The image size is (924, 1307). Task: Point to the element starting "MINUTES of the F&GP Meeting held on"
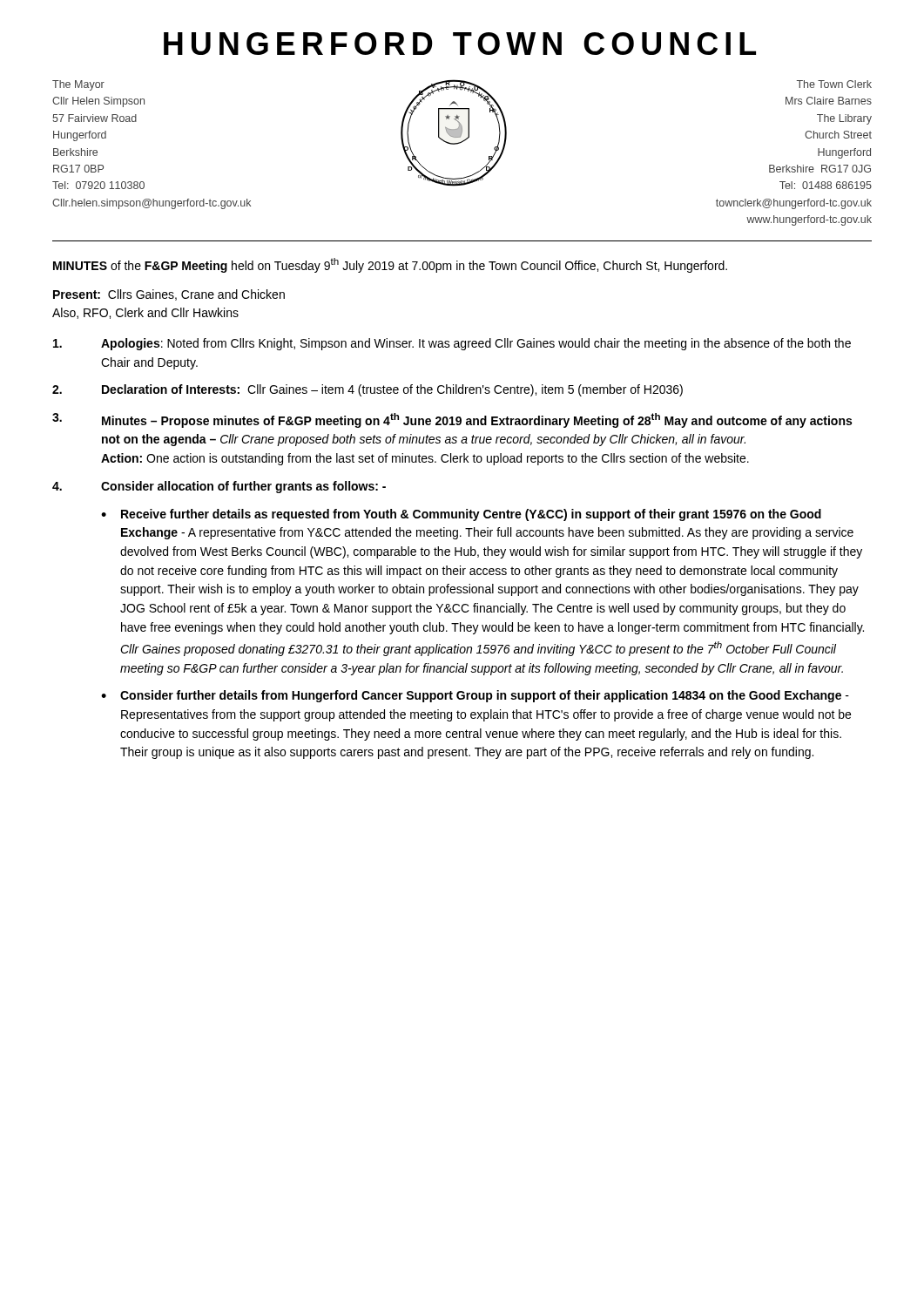click(x=390, y=264)
